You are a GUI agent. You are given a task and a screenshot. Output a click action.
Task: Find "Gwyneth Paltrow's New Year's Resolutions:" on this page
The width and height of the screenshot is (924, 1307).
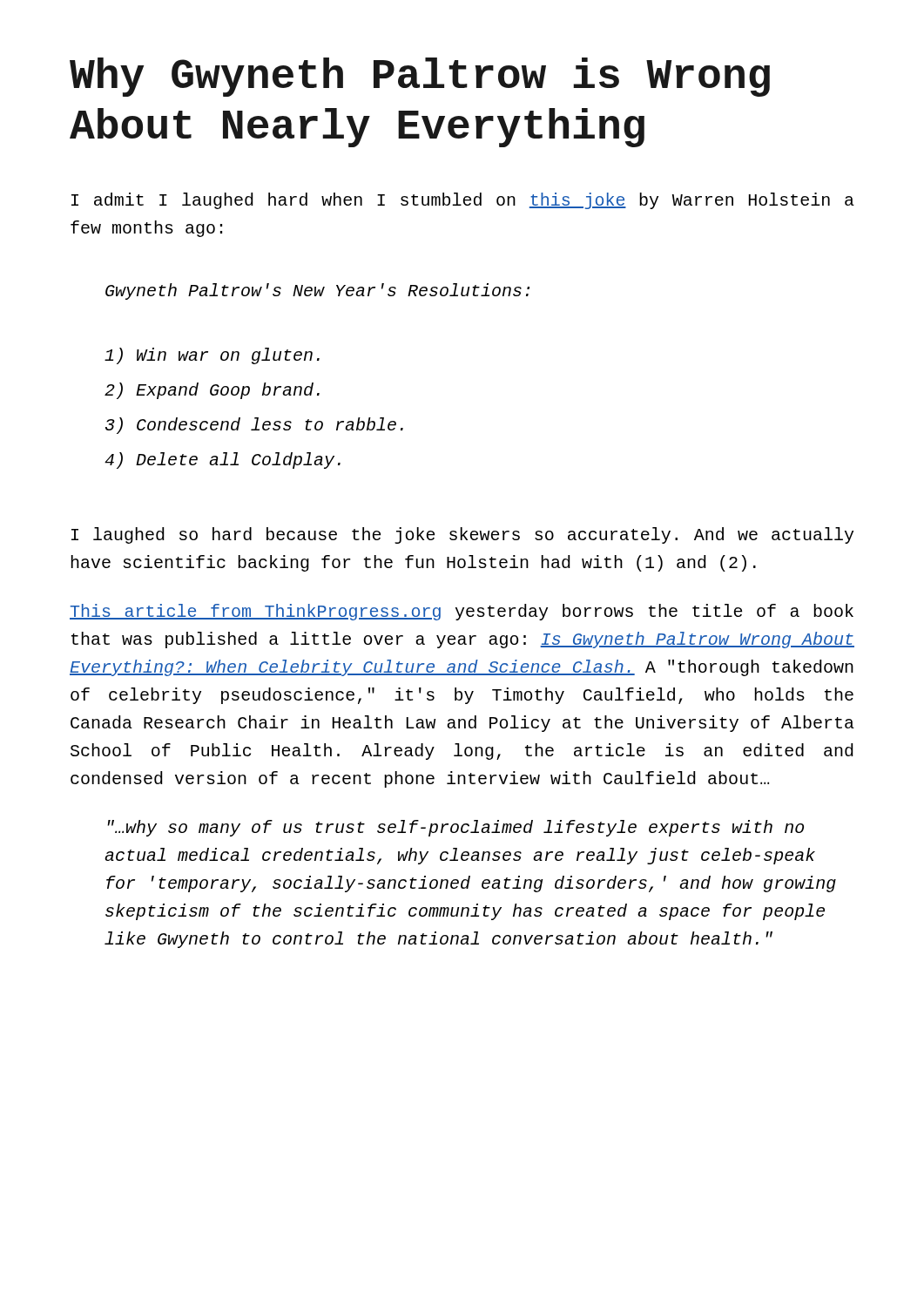point(319,292)
